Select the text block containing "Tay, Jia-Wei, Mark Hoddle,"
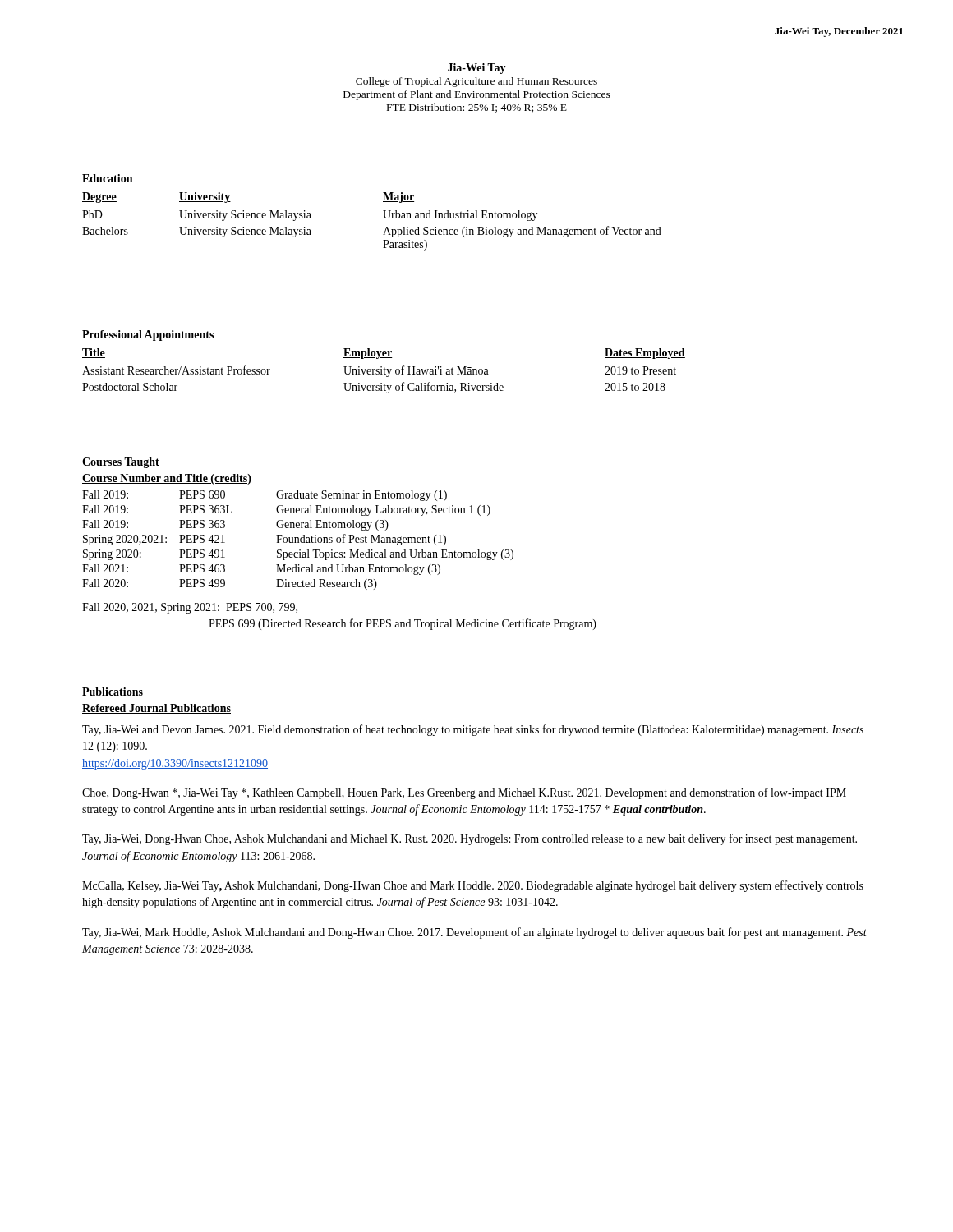The height and width of the screenshot is (1232, 953). [x=474, y=941]
